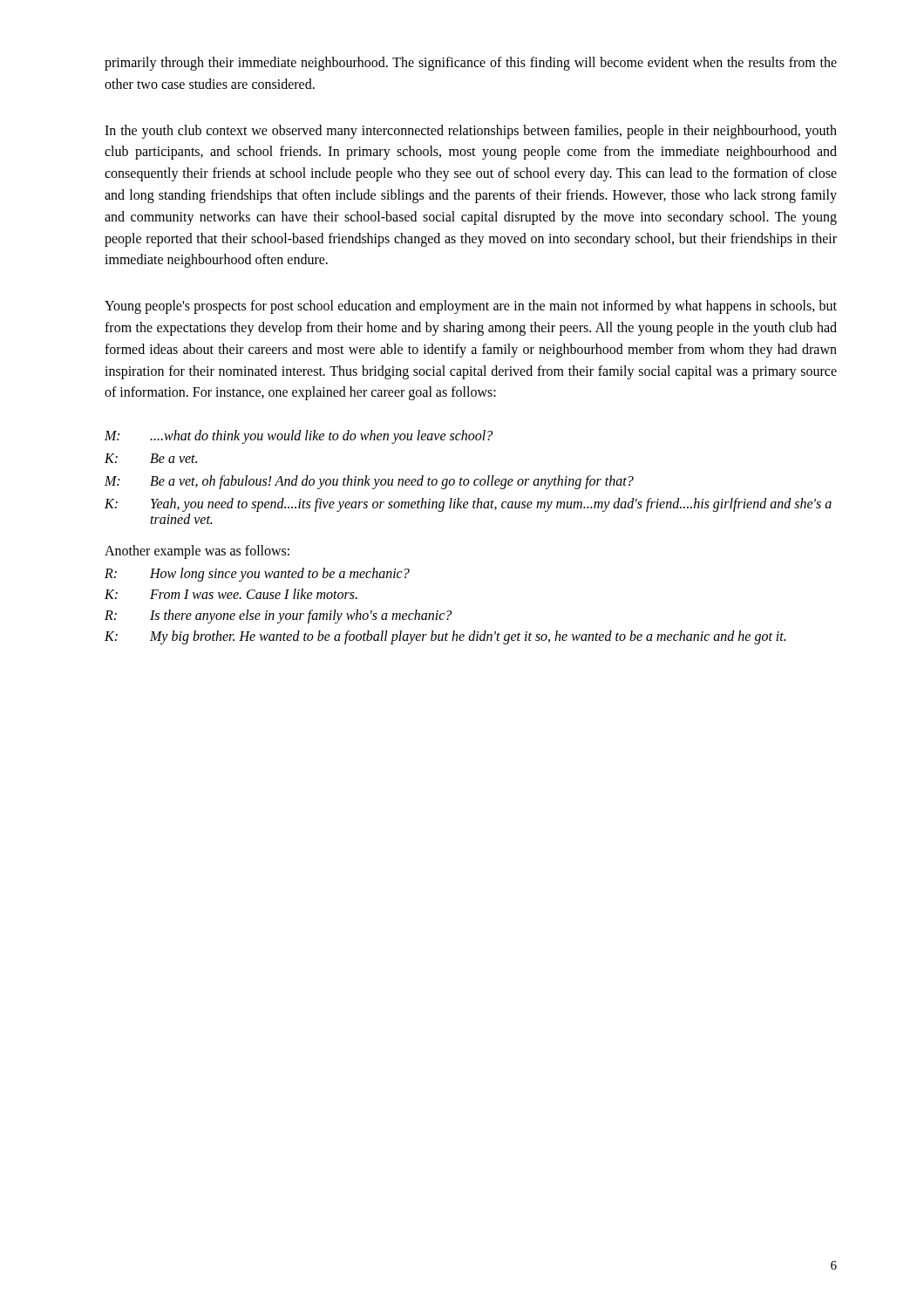Find the element starting "primarily through their immediate neighbourhood. The"
The height and width of the screenshot is (1308, 924).
click(471, 73)
